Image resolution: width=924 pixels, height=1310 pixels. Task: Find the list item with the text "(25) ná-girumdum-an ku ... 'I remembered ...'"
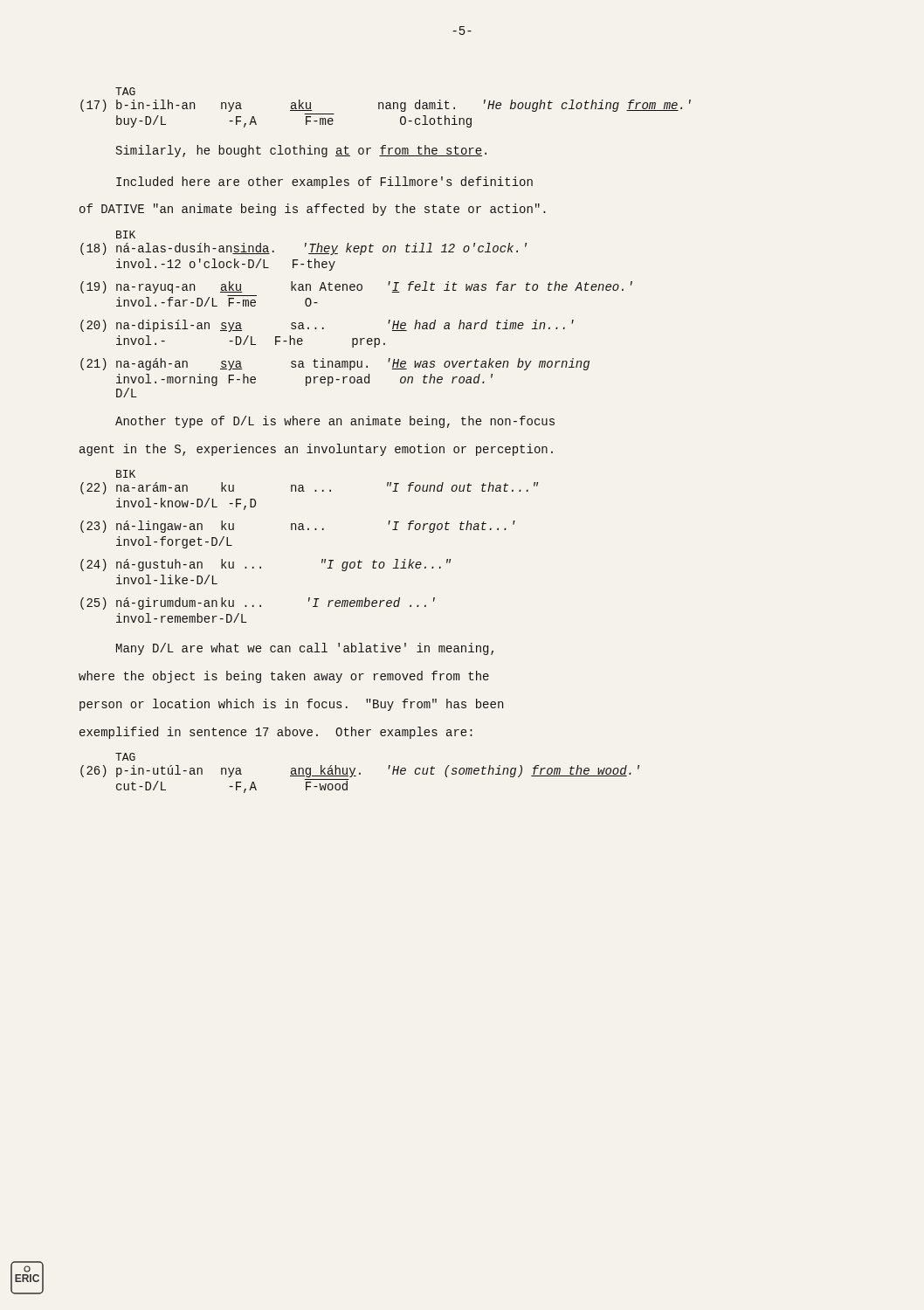pyautogui.click(x=258, y=603)
